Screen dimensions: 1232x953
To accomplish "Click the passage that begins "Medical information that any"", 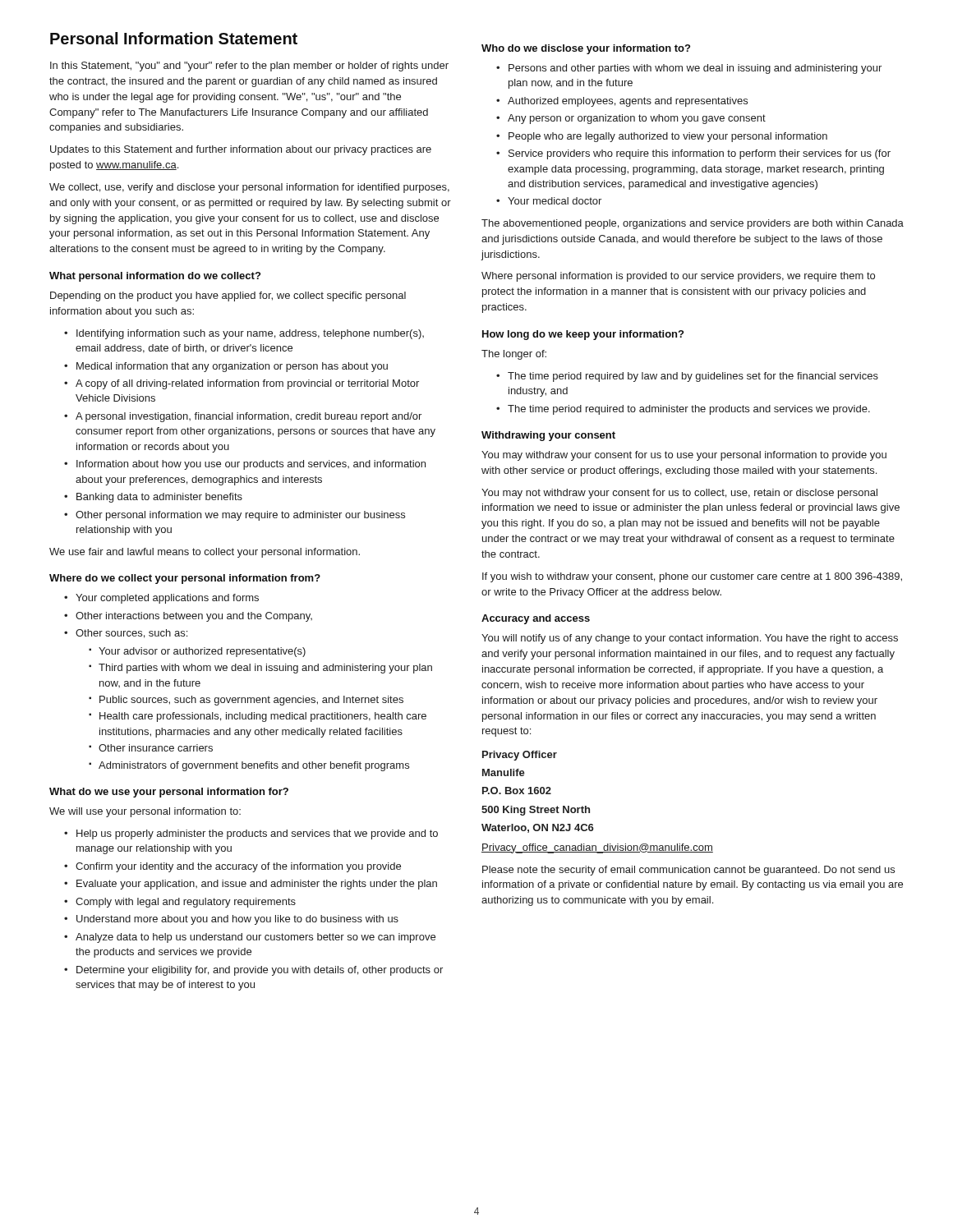I will pos(258,366).
